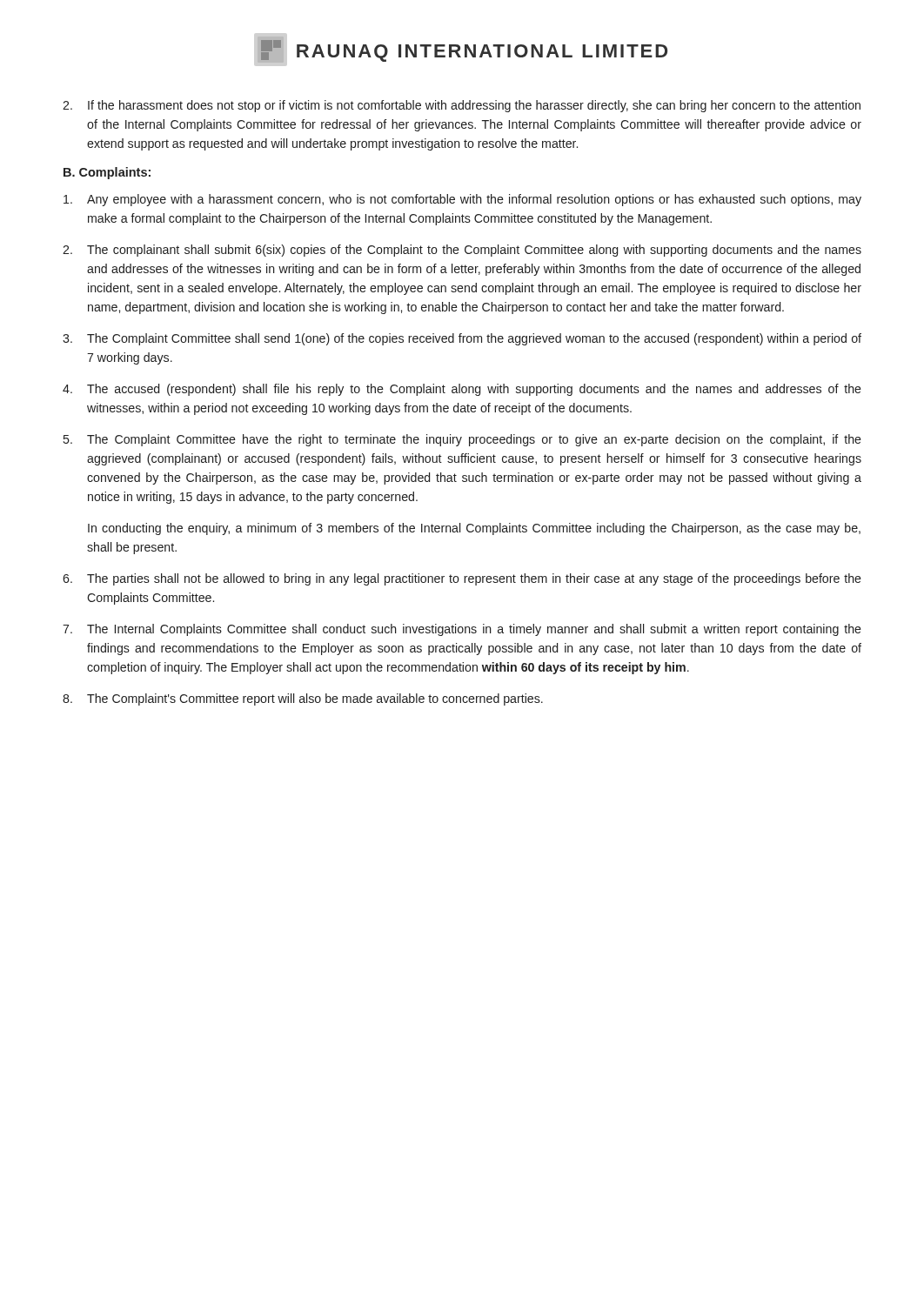Point to the region starting "2. The complainant"

[x=462, y=278]
